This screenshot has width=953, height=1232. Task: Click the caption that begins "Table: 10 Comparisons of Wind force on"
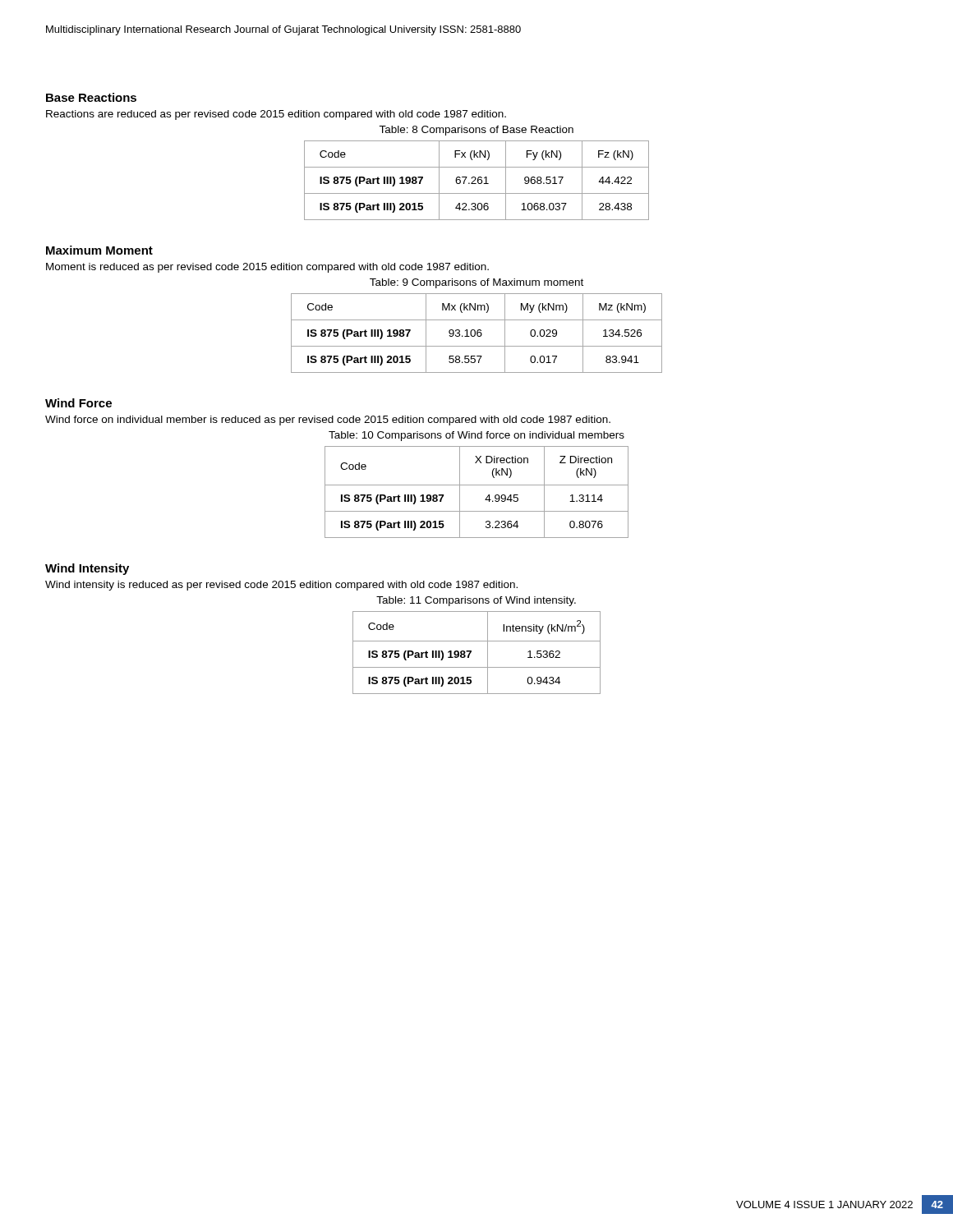coord(476,435)
